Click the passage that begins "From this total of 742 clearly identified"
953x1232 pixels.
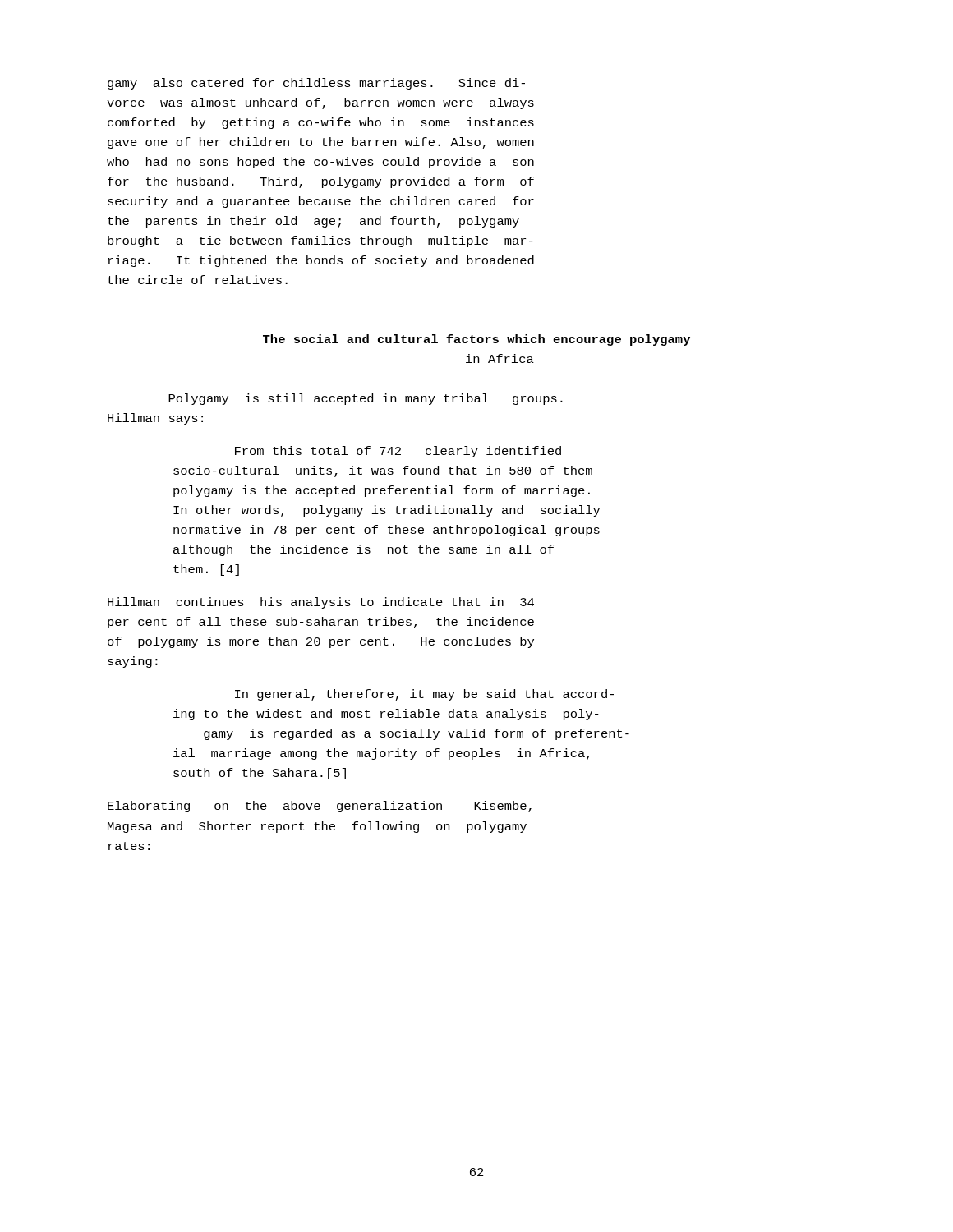[x=386, y=511]
